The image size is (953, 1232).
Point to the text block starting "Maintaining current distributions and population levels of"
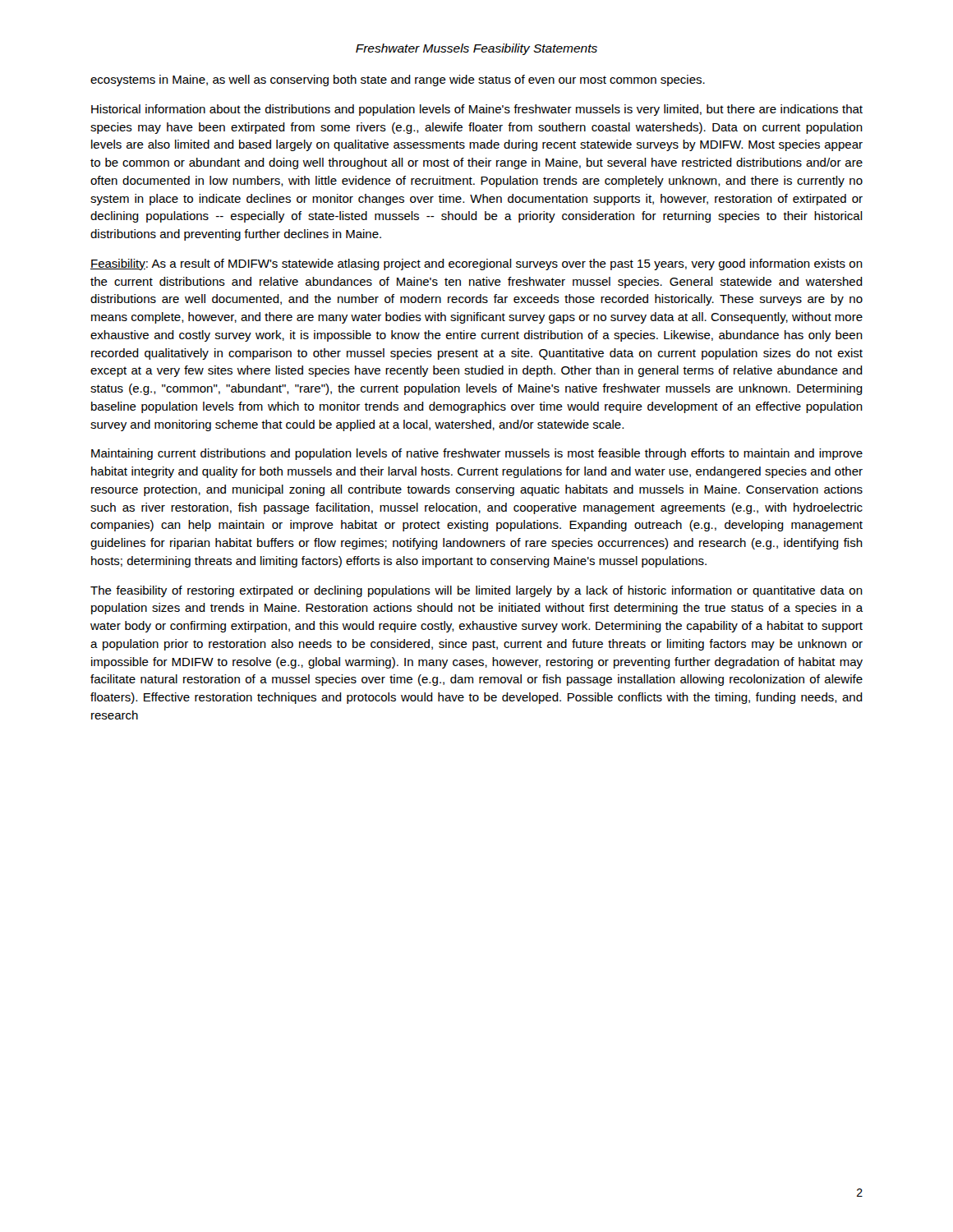pyautogui.click(x=476, y=507)
